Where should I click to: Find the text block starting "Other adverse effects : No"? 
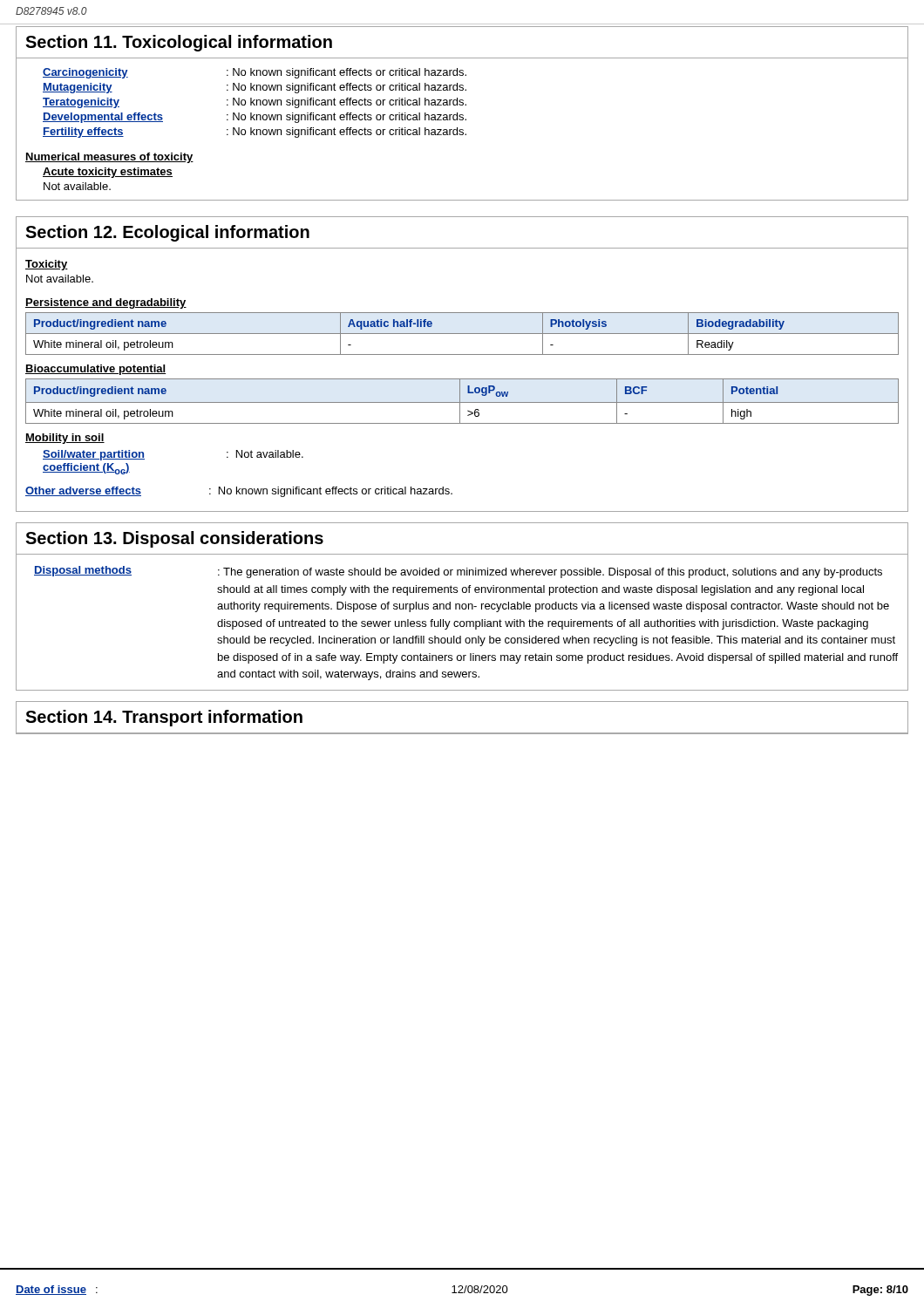[x=239, y=491]
